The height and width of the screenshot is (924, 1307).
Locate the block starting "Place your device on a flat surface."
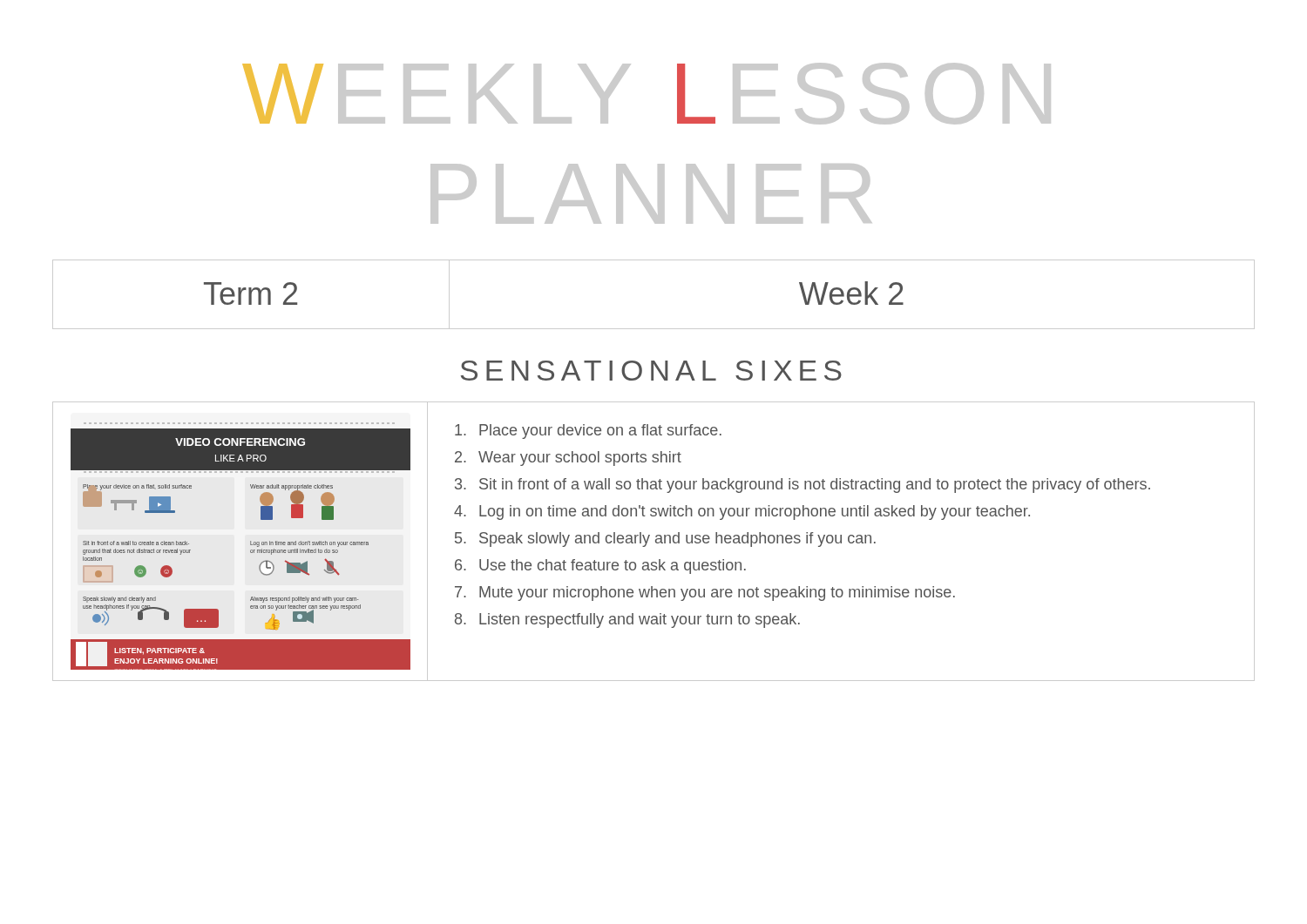coord(588,431)
